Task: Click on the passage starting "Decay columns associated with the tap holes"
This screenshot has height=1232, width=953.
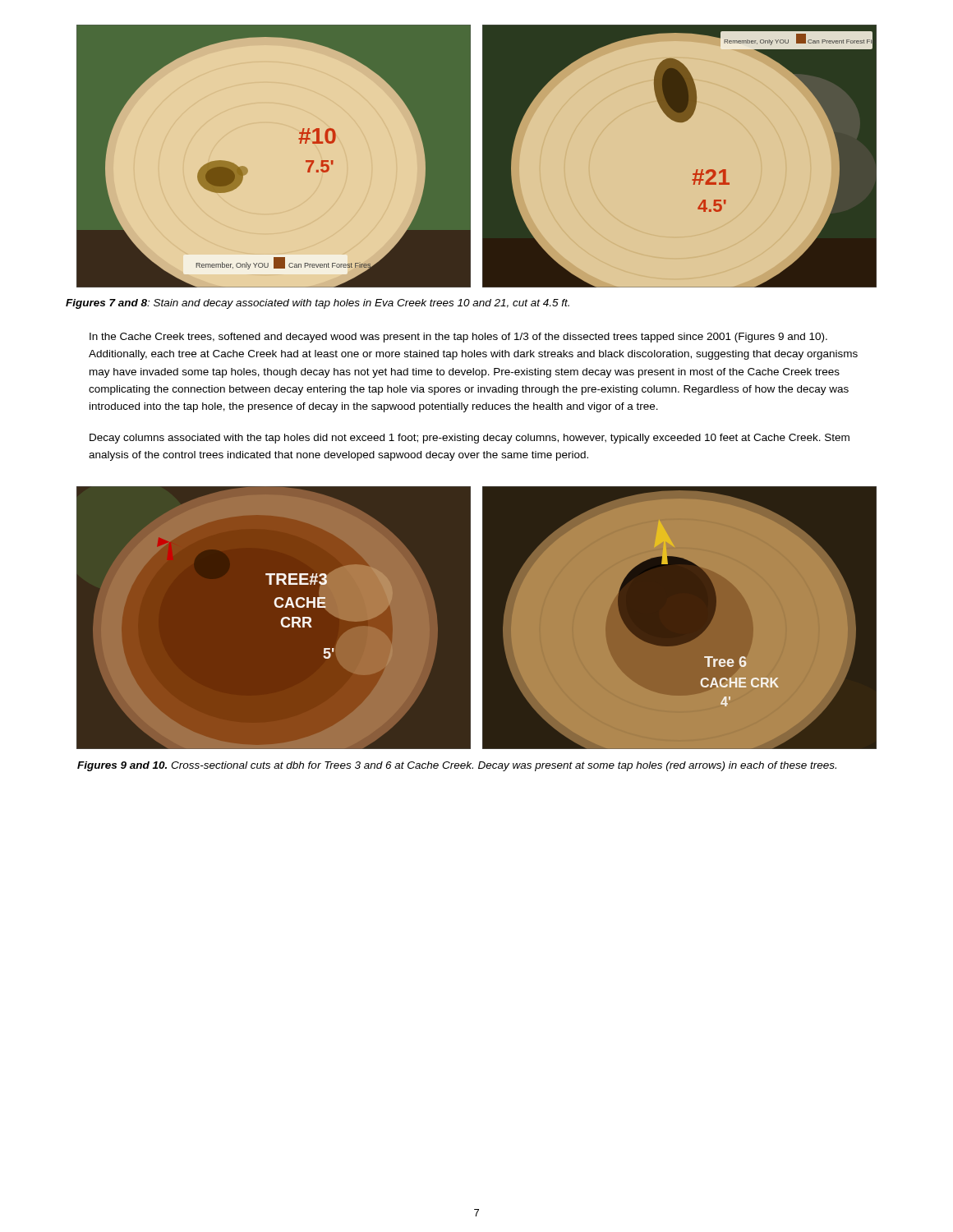Action: pyautogui.click(x=469, y=446)
